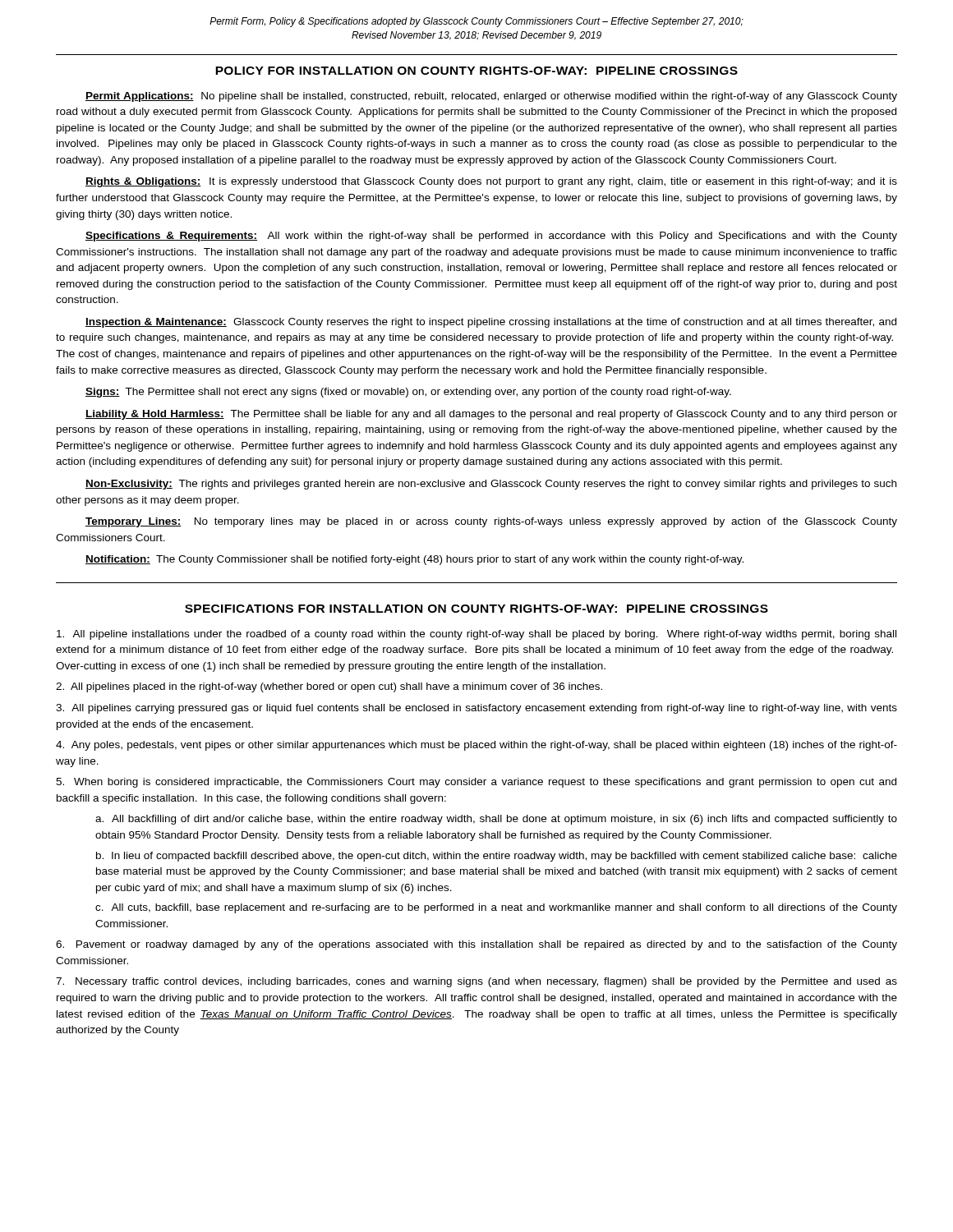Point to the text starting "Non-Exclusivity: The rights and privileges granted"

[x=476, y=492]
